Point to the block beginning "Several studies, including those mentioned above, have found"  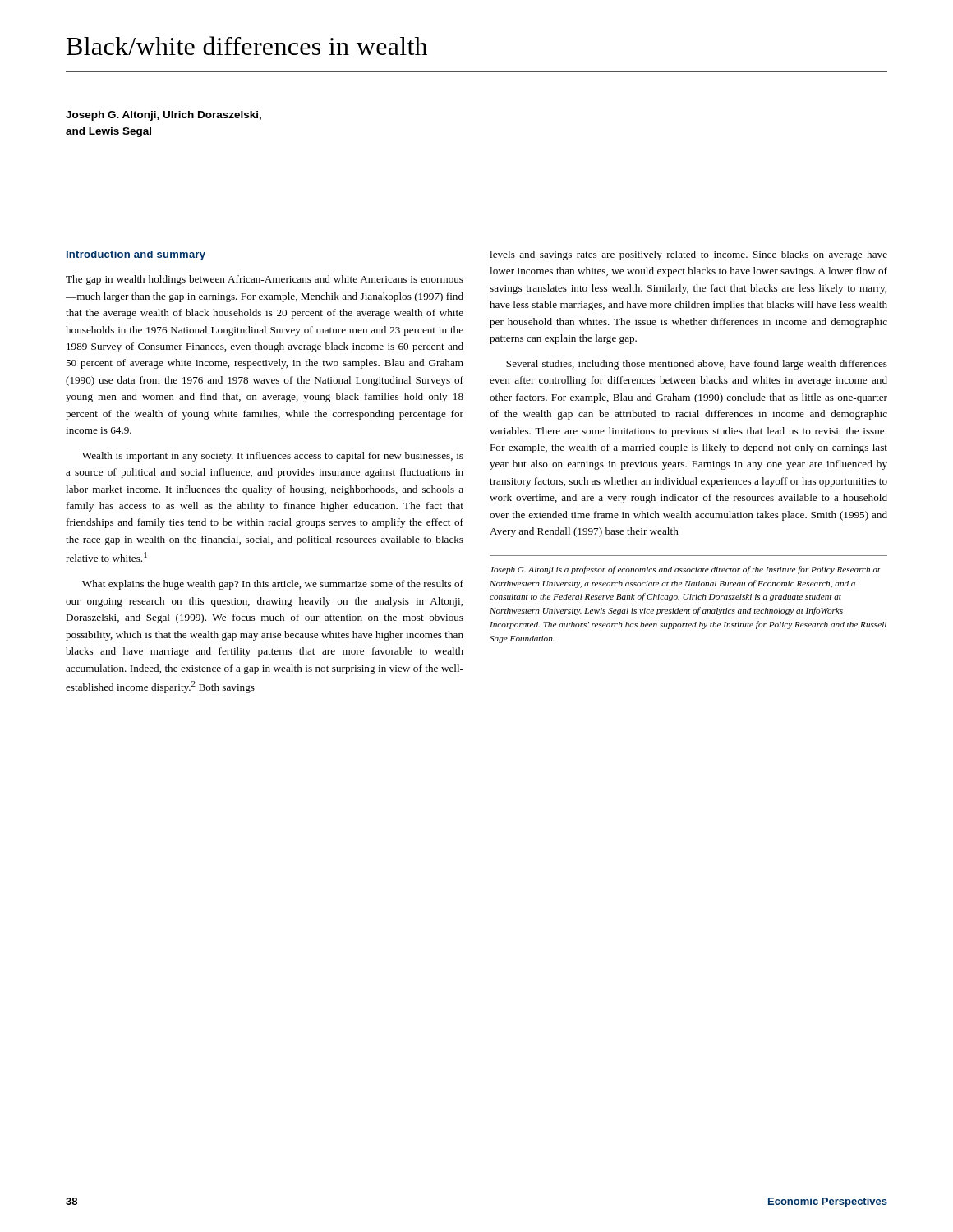(x=688, y=448)
